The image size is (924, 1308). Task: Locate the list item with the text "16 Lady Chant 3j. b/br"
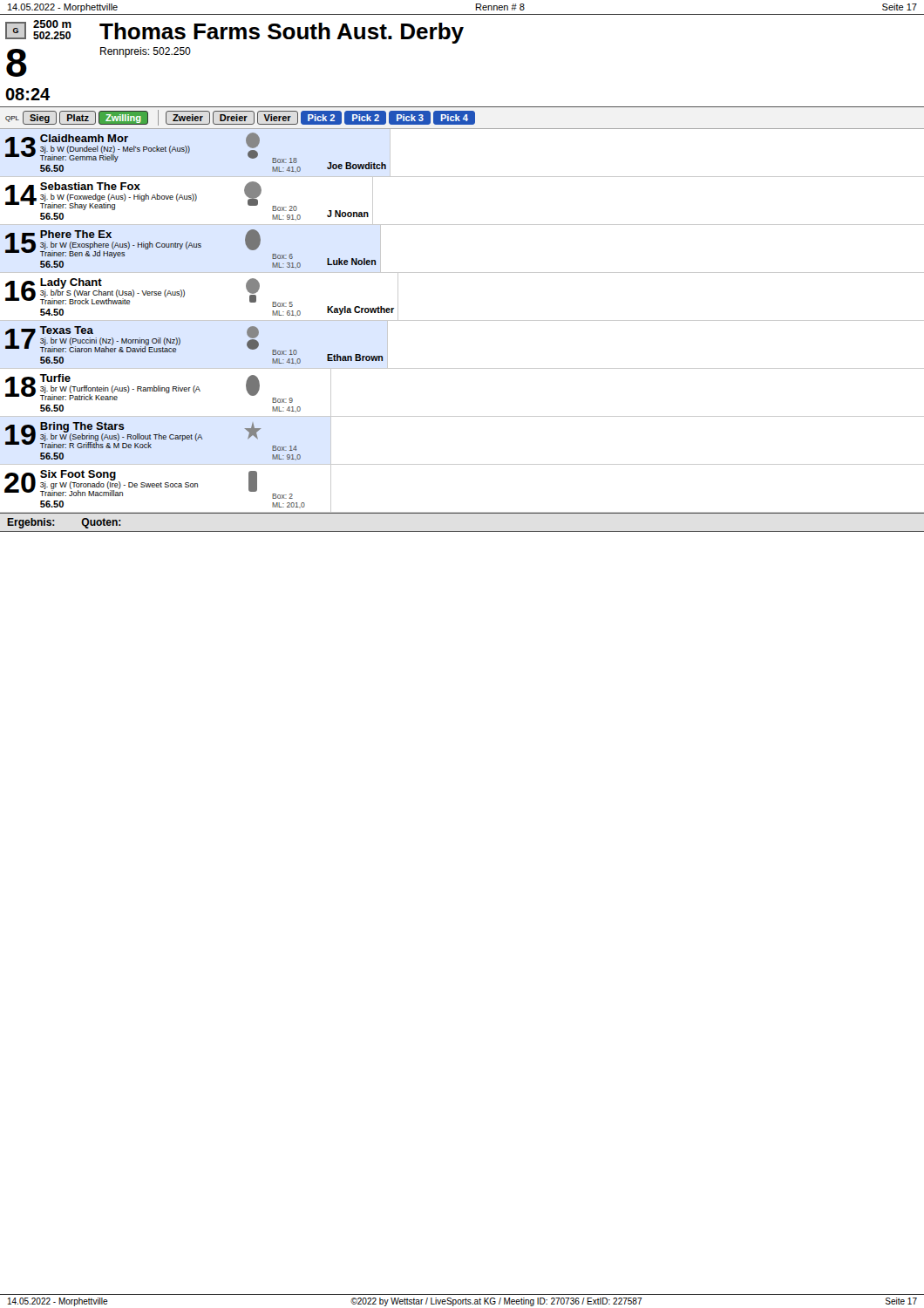click(x=462, y=297)
